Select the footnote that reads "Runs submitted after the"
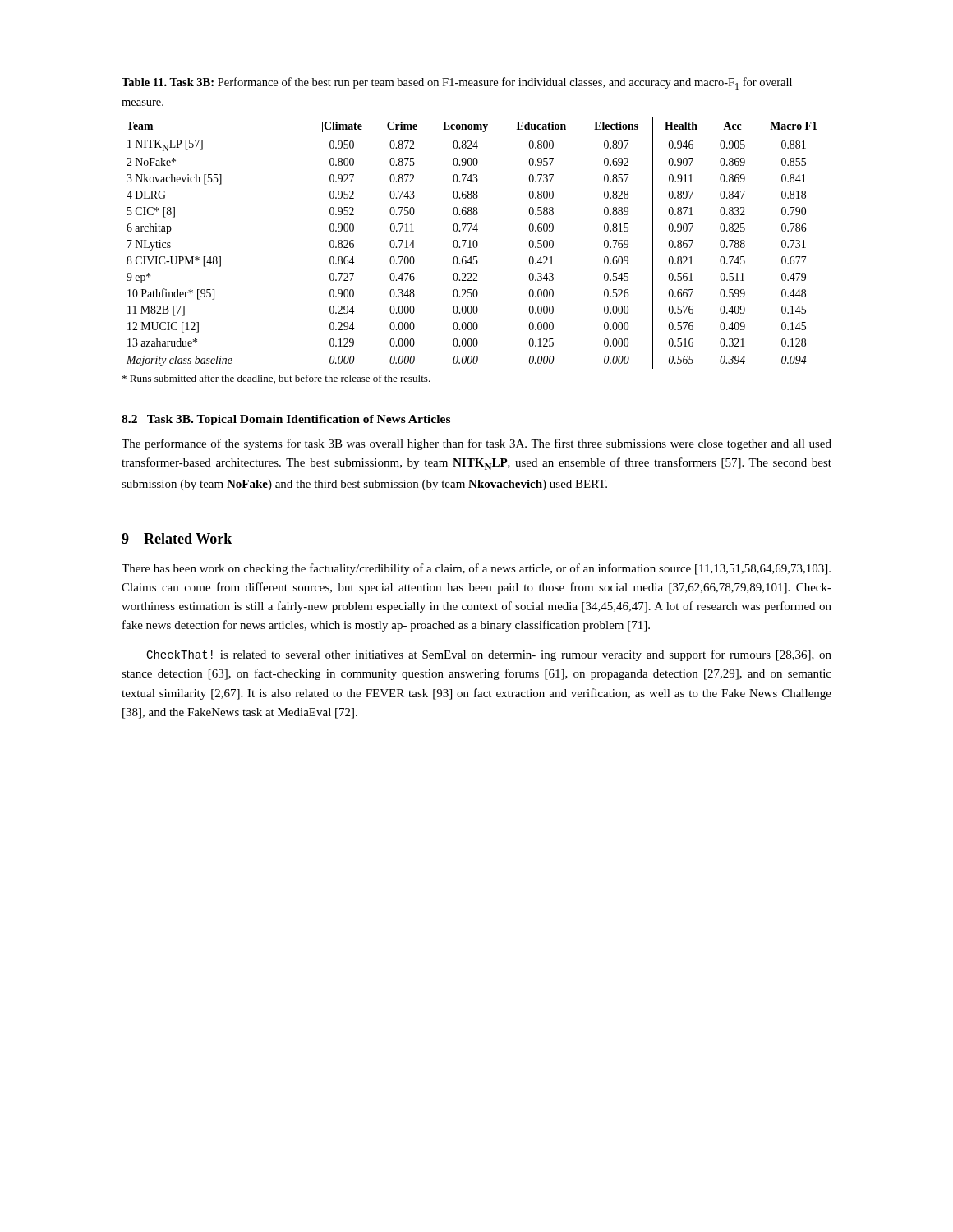 [x=276, y=378]
